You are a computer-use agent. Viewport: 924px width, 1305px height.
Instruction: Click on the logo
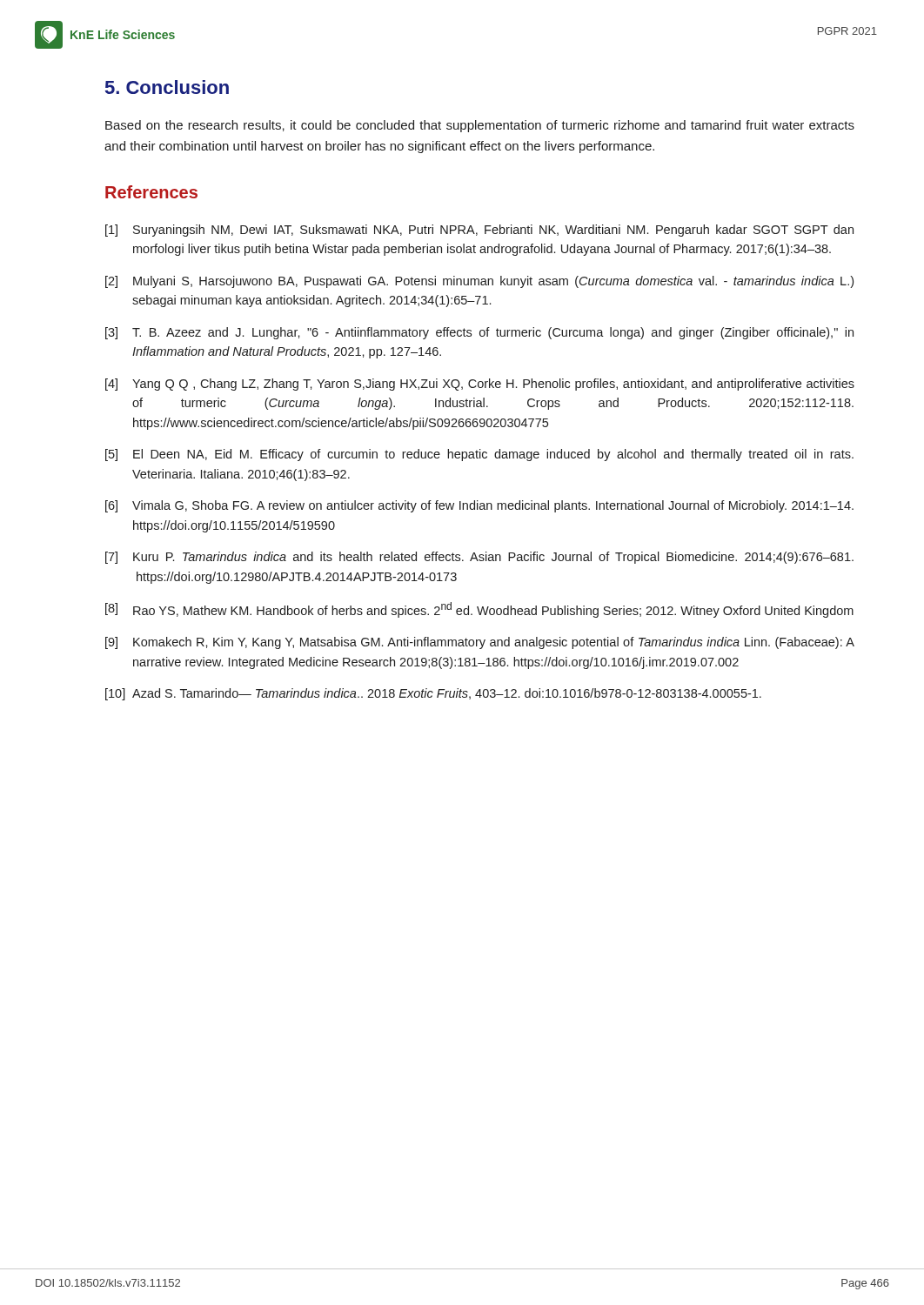pyautogui.click(x=105, y=35)
